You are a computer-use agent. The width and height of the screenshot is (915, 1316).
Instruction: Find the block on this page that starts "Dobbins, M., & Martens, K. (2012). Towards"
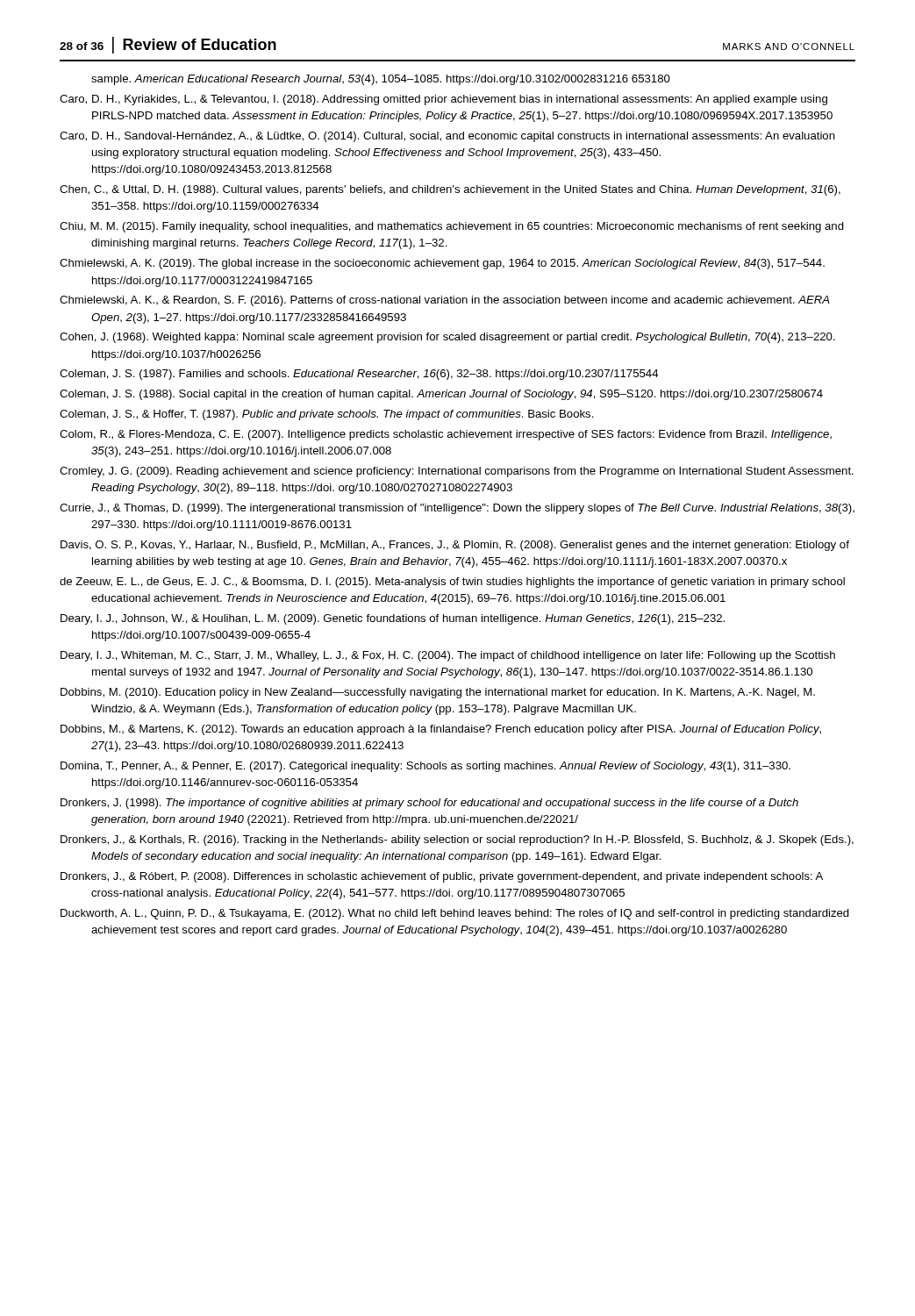pyautogui.click(x=441, y=737)
